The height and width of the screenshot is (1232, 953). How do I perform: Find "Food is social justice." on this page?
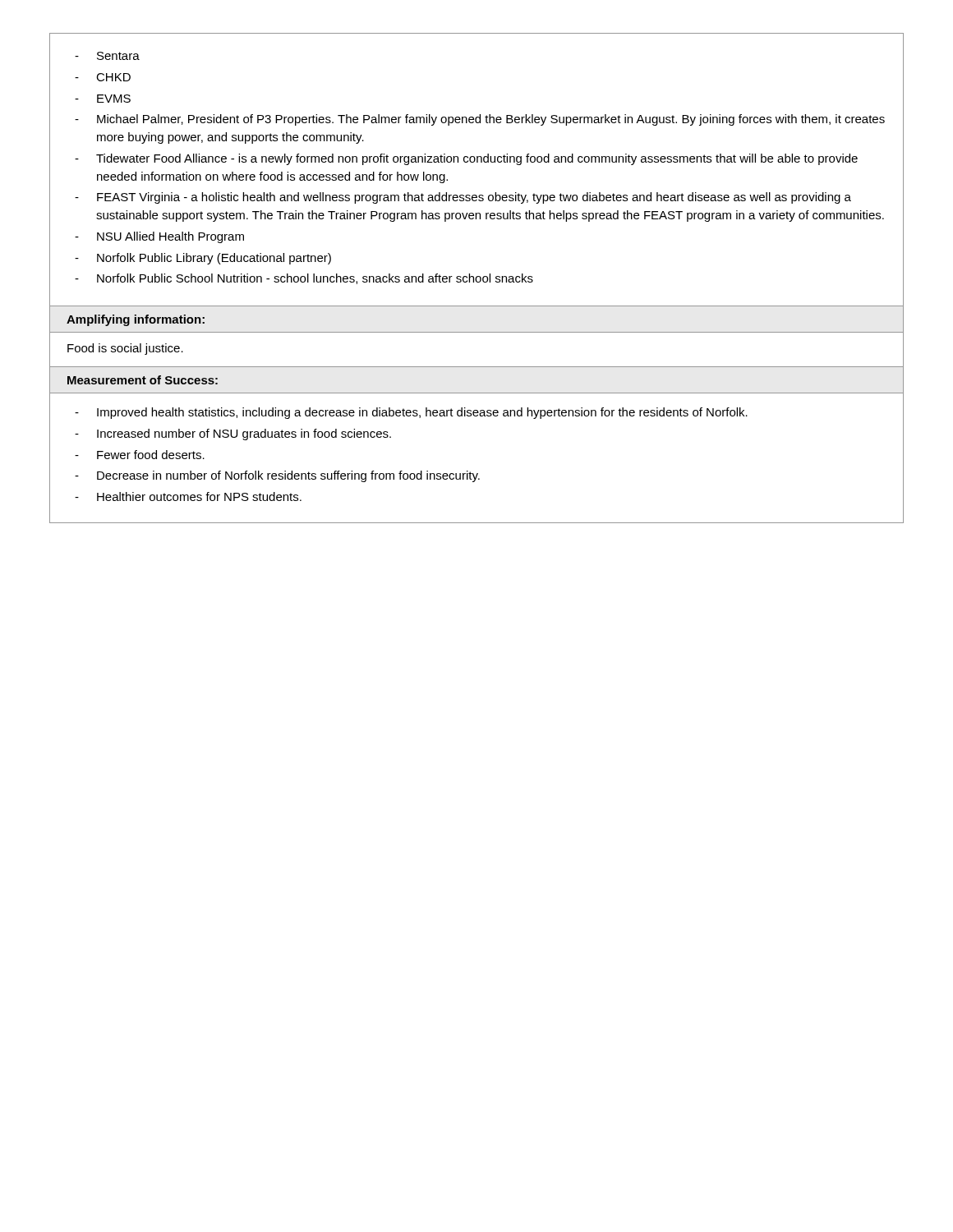click(x=125, y=348)
